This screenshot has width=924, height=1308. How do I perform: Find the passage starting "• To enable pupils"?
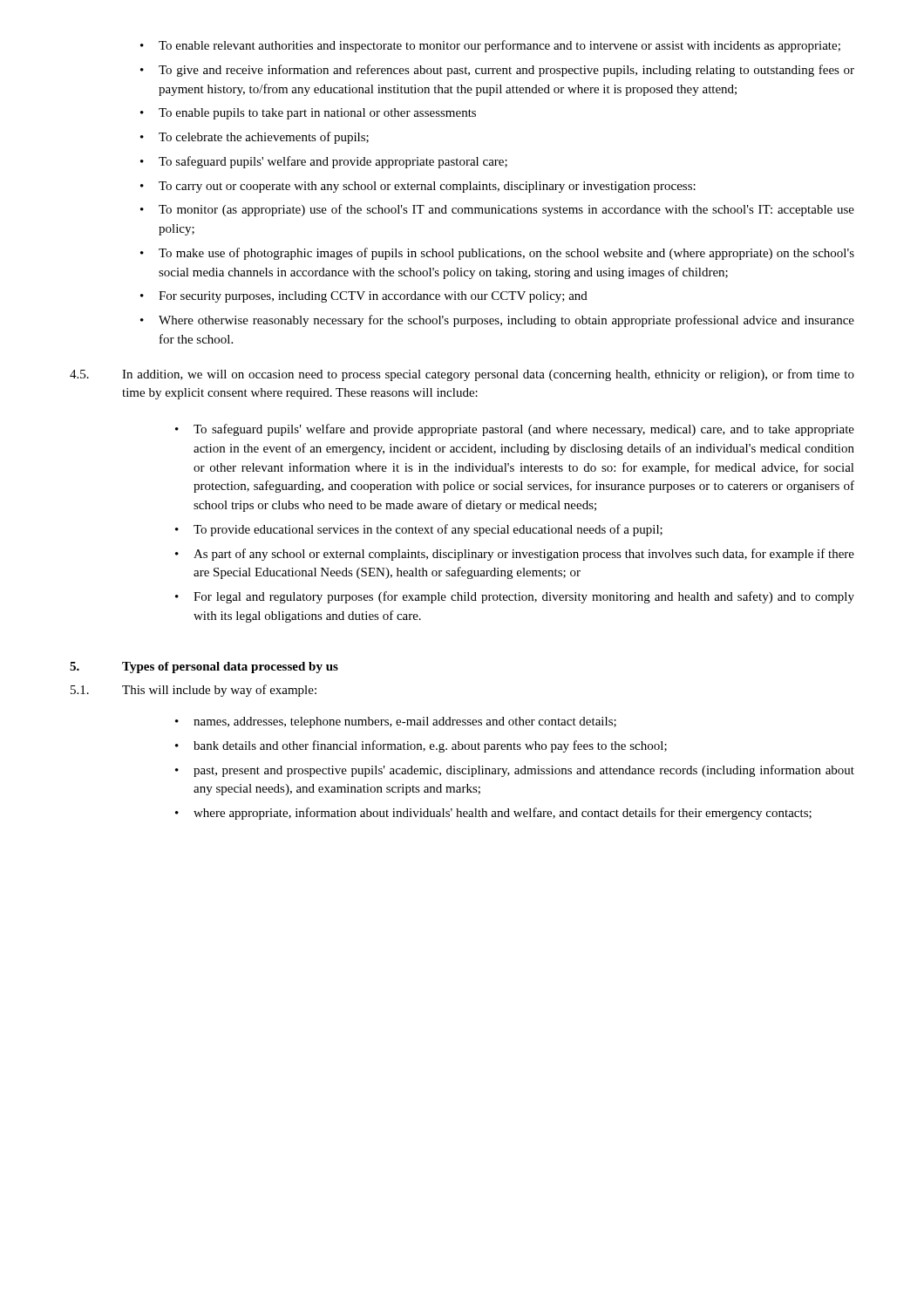(308, 114)
